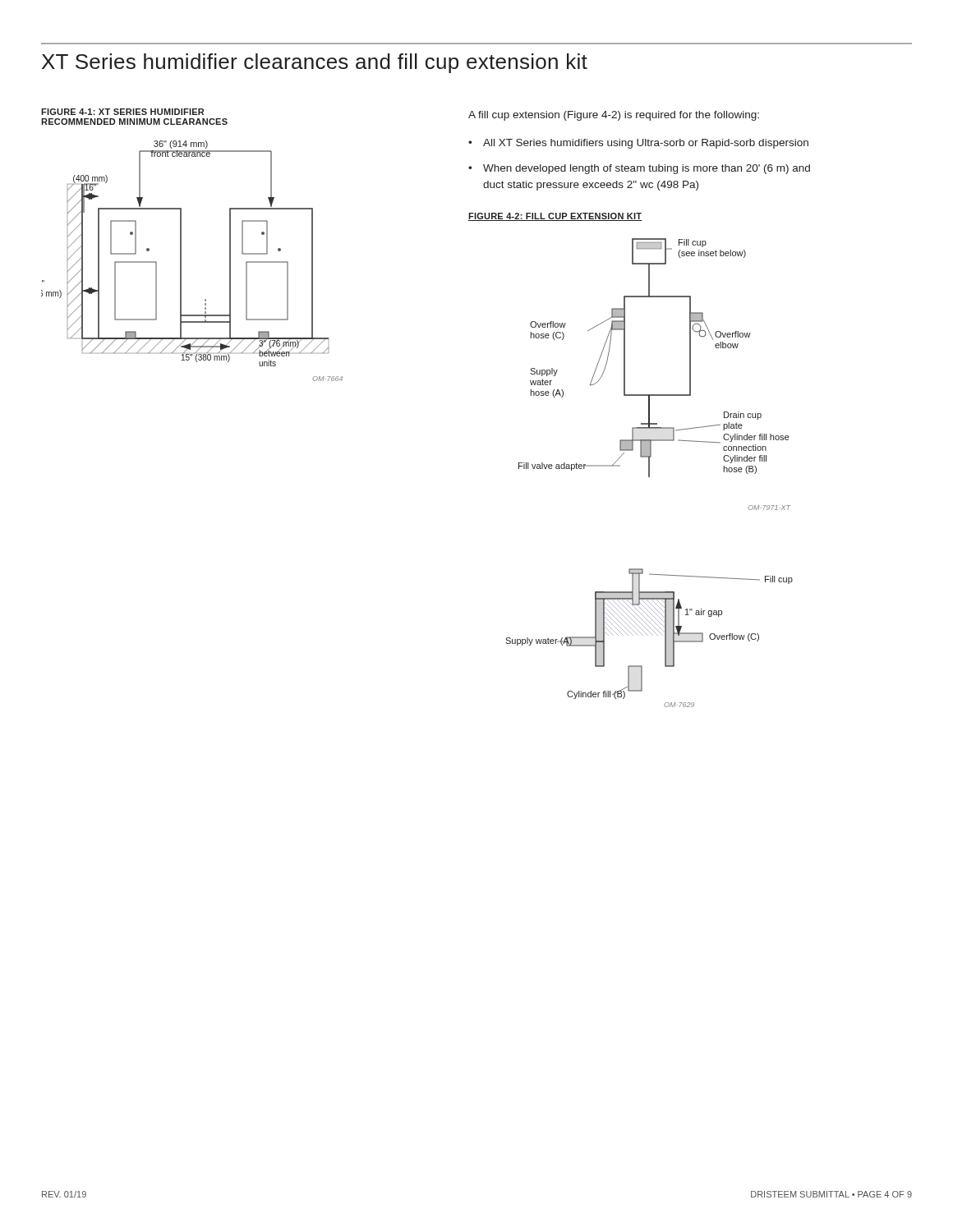Viewport: 953px width, 1232px height.
Task: Select the block starting "XT Series humidifier clearances and fill cup"
Action: click(314, 62)
